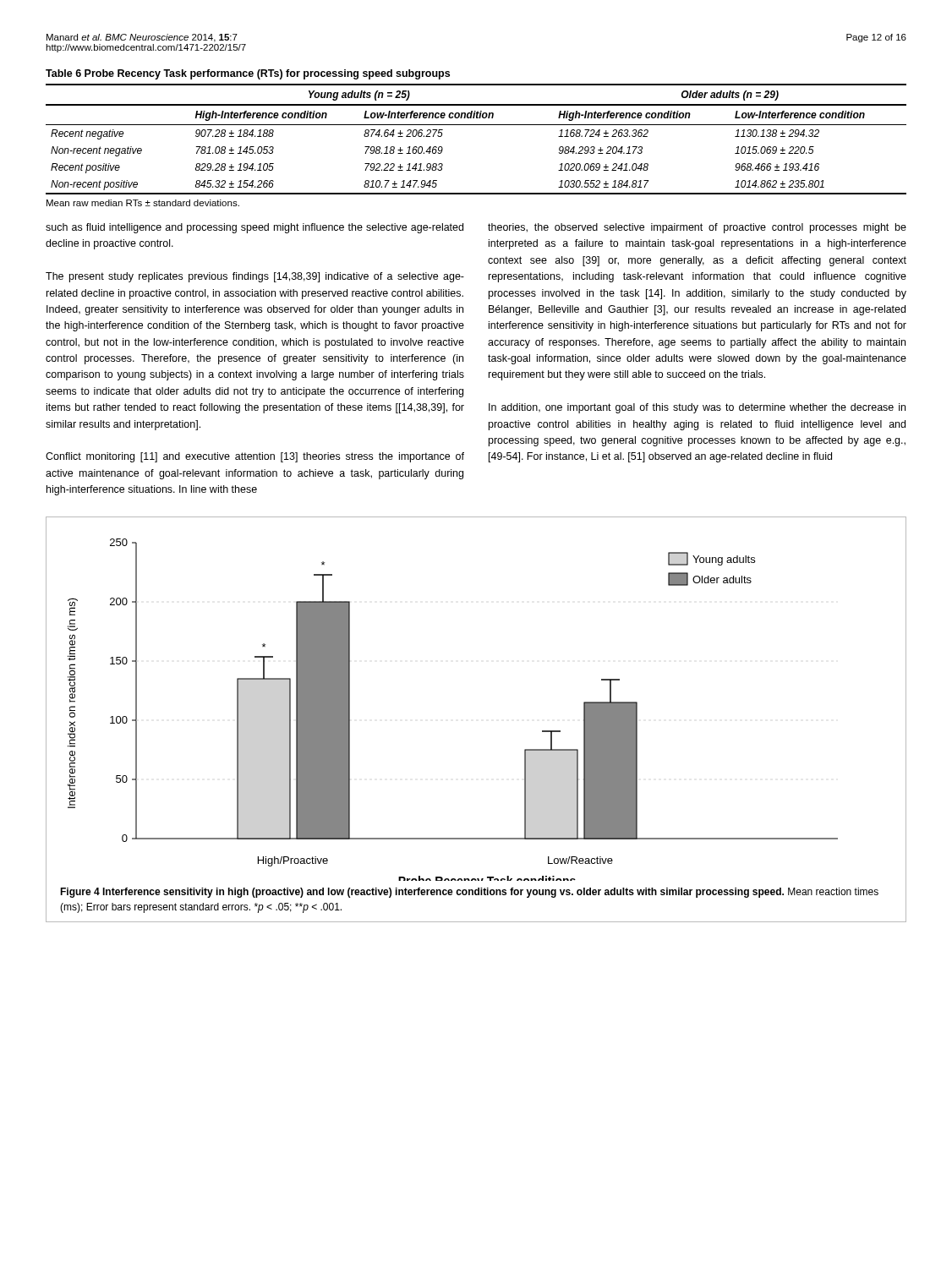Image resolution: width=952 pixels, height=1268 pixels.
Task: Locate the text starting "Mean raw median RTs ±"
Action: coord(143,203)
